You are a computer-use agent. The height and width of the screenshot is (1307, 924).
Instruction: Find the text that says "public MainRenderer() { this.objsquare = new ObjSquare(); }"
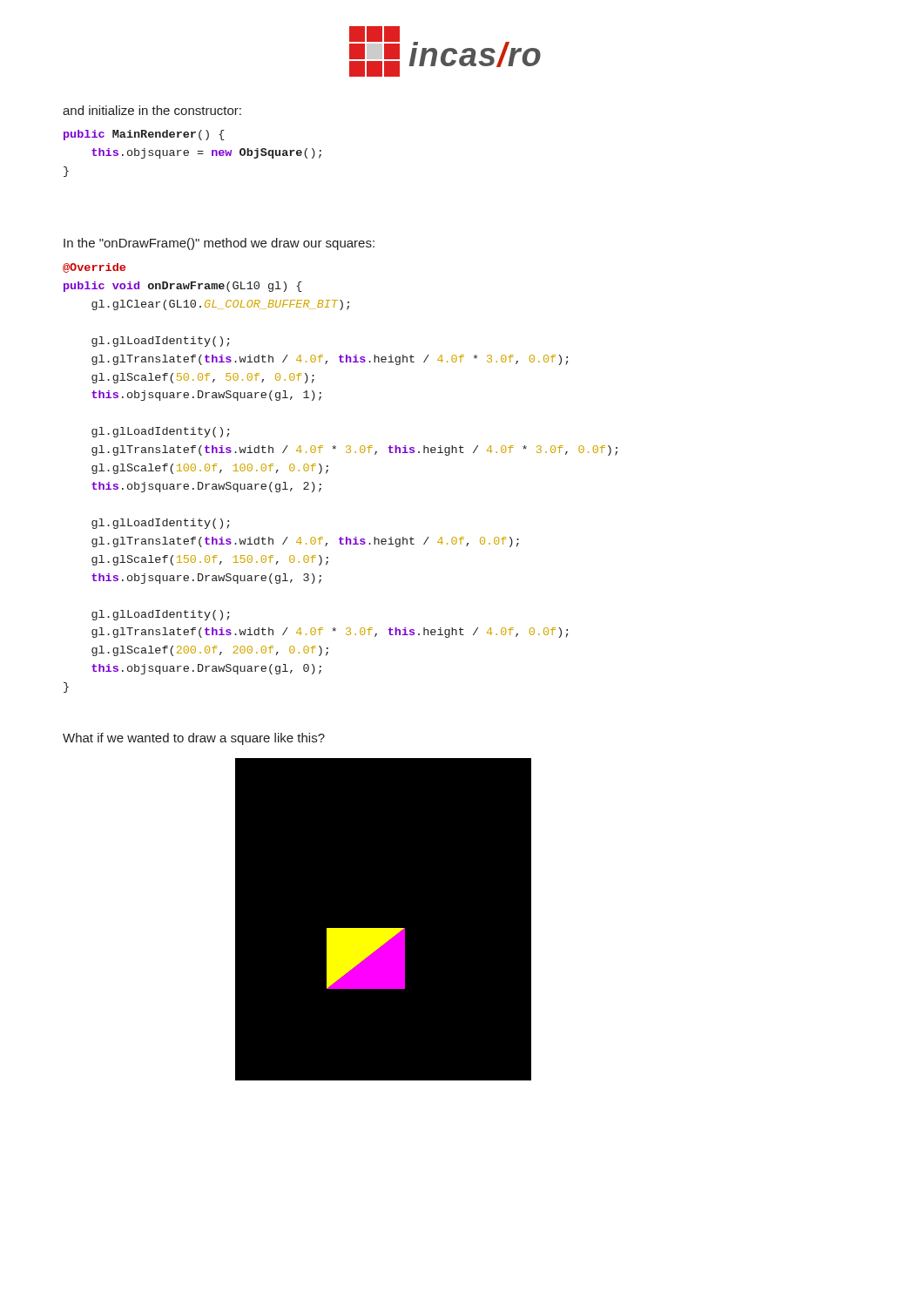(x=193, y=153)
